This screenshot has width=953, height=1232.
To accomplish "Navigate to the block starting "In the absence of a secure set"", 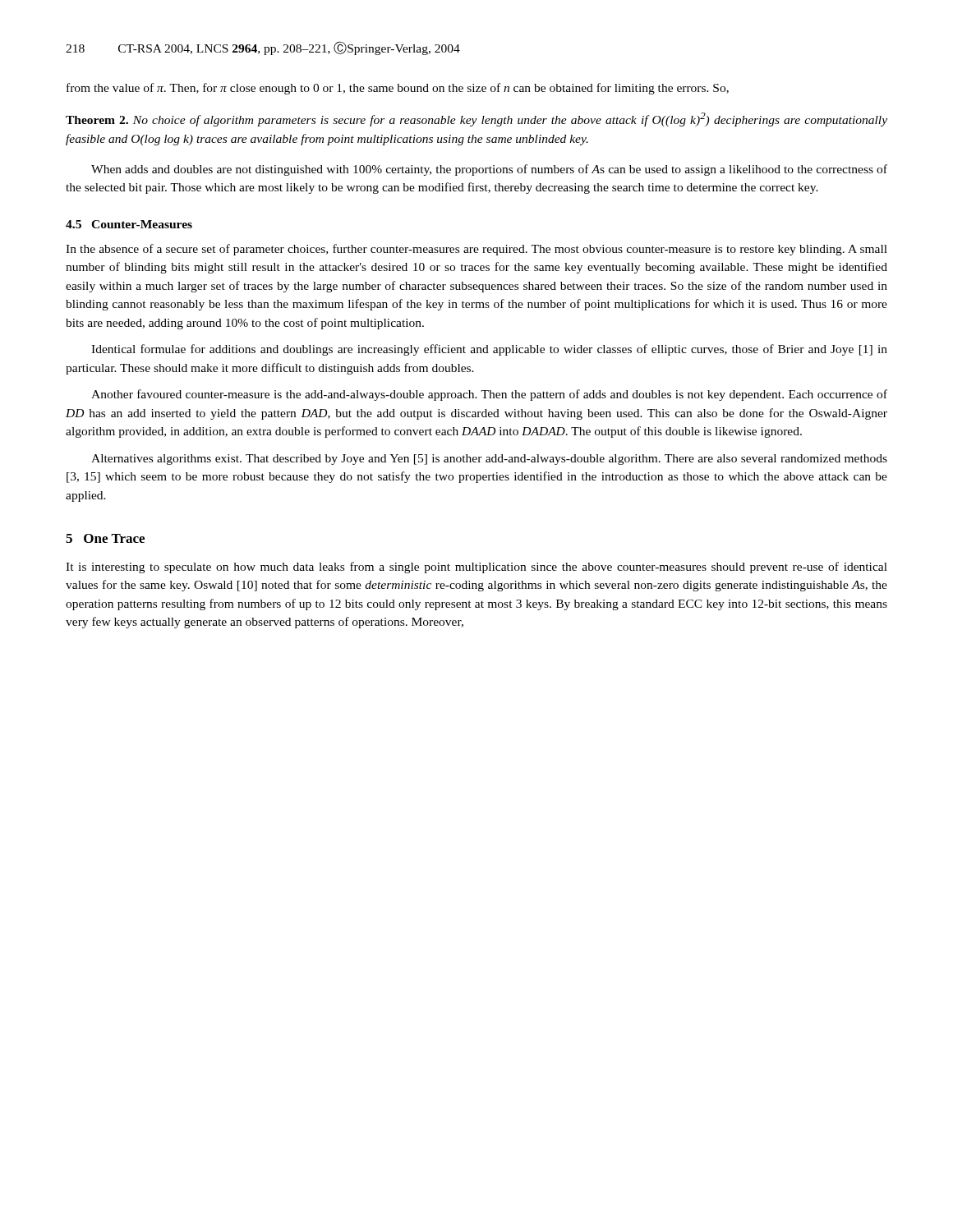I will tap(476, 286).
